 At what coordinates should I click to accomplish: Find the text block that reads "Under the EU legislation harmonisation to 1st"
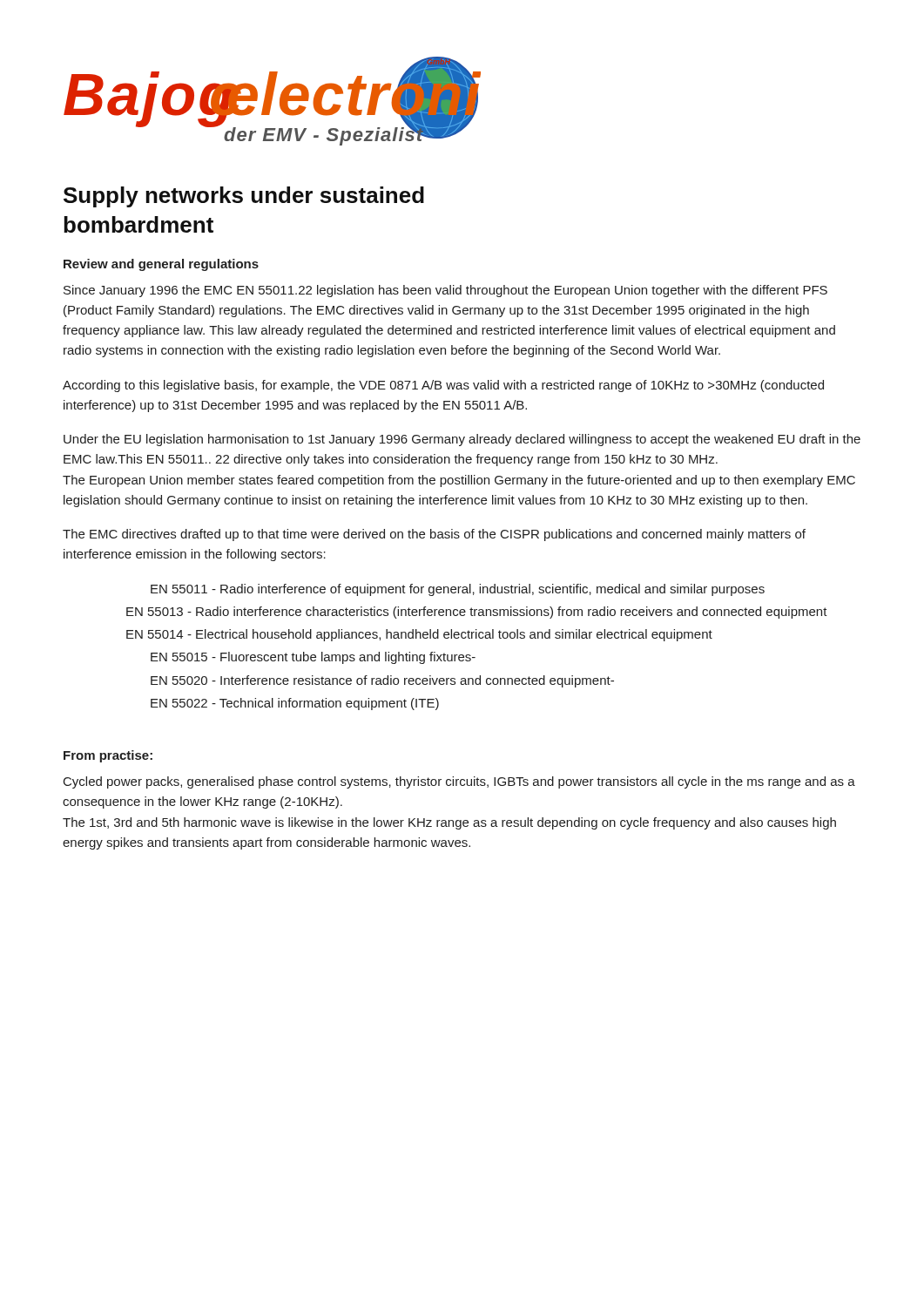tap(462, 469)
